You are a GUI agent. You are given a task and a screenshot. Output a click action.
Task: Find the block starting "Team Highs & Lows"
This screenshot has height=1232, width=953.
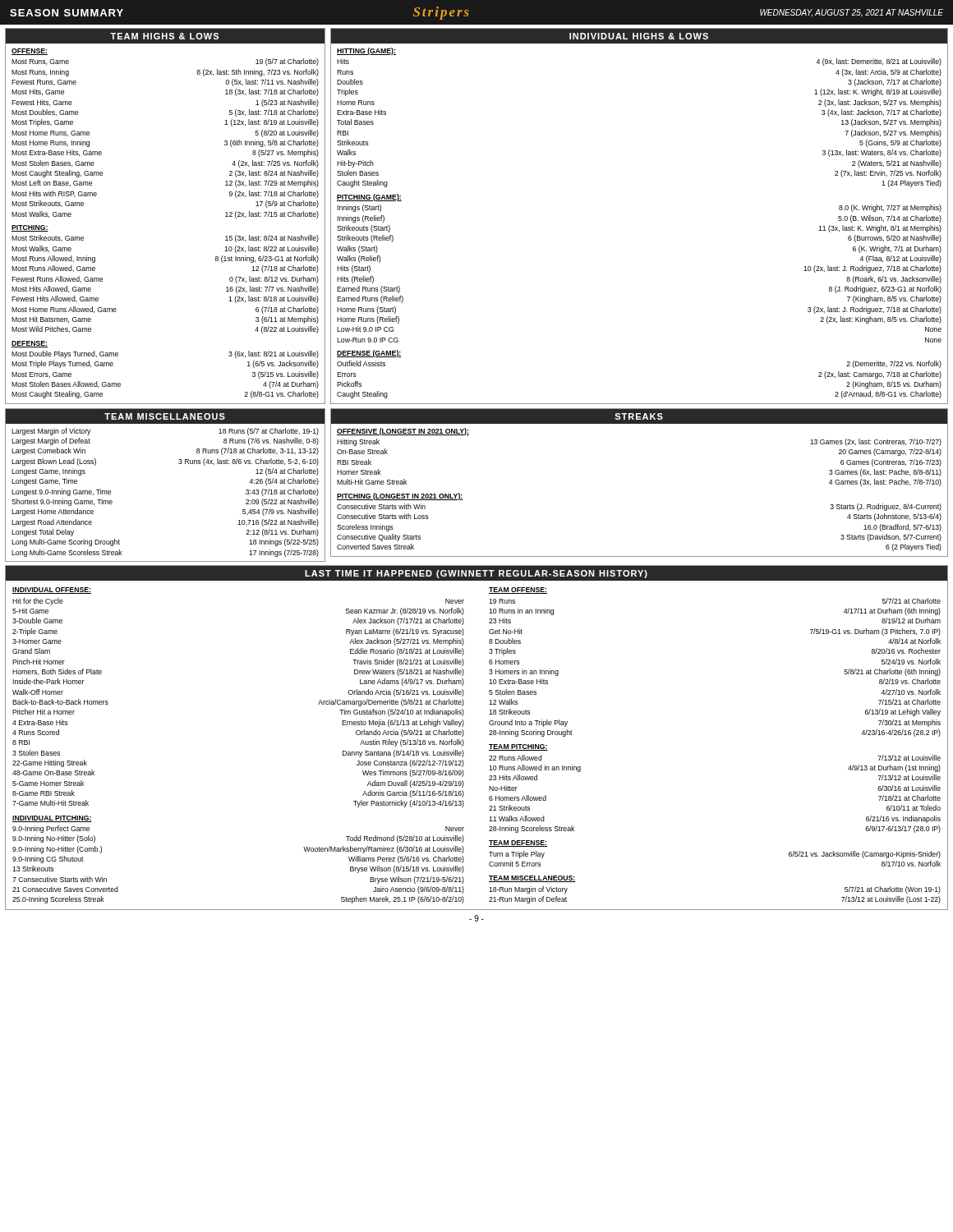165,36
